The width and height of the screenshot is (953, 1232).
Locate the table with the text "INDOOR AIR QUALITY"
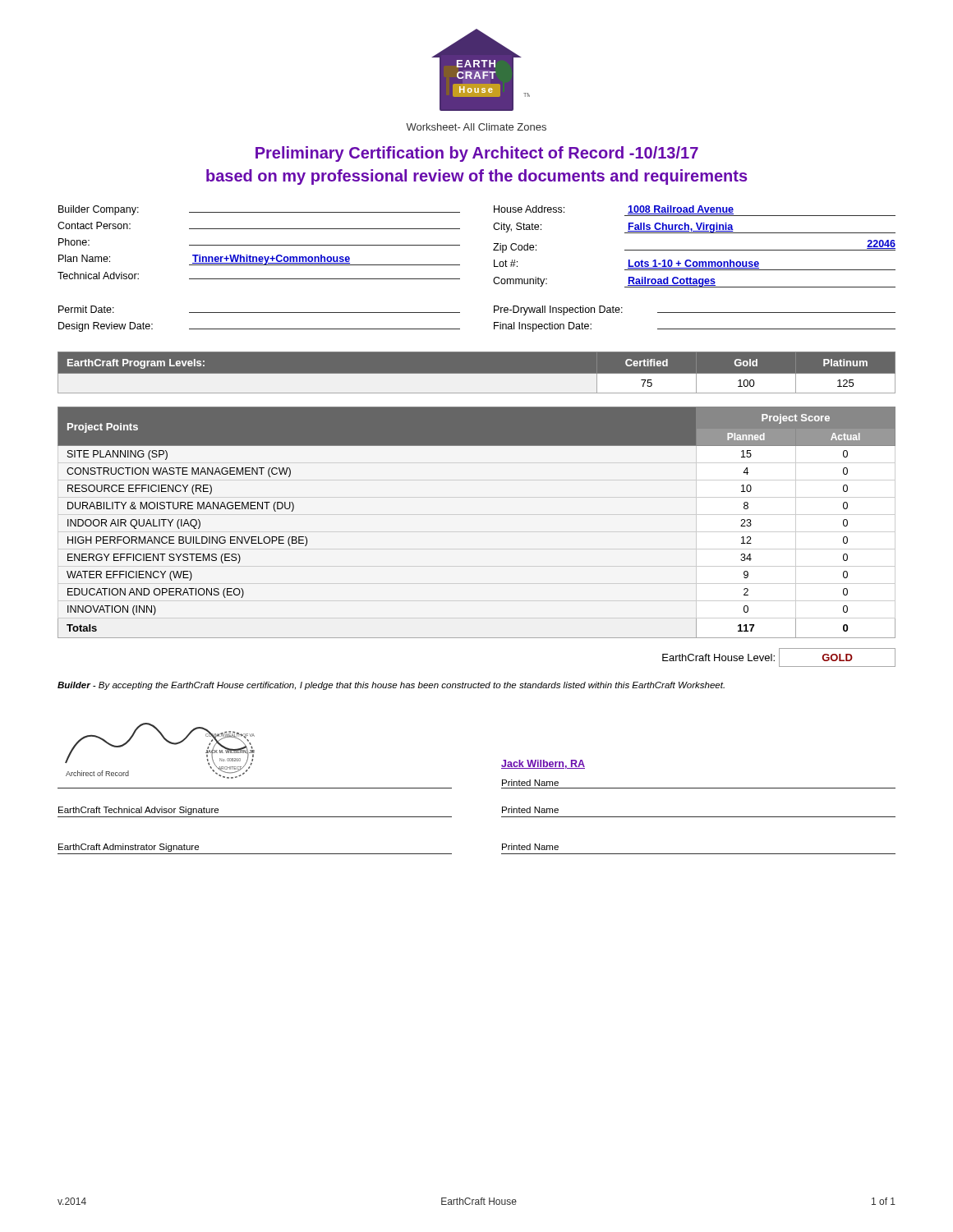pos(476,522)
